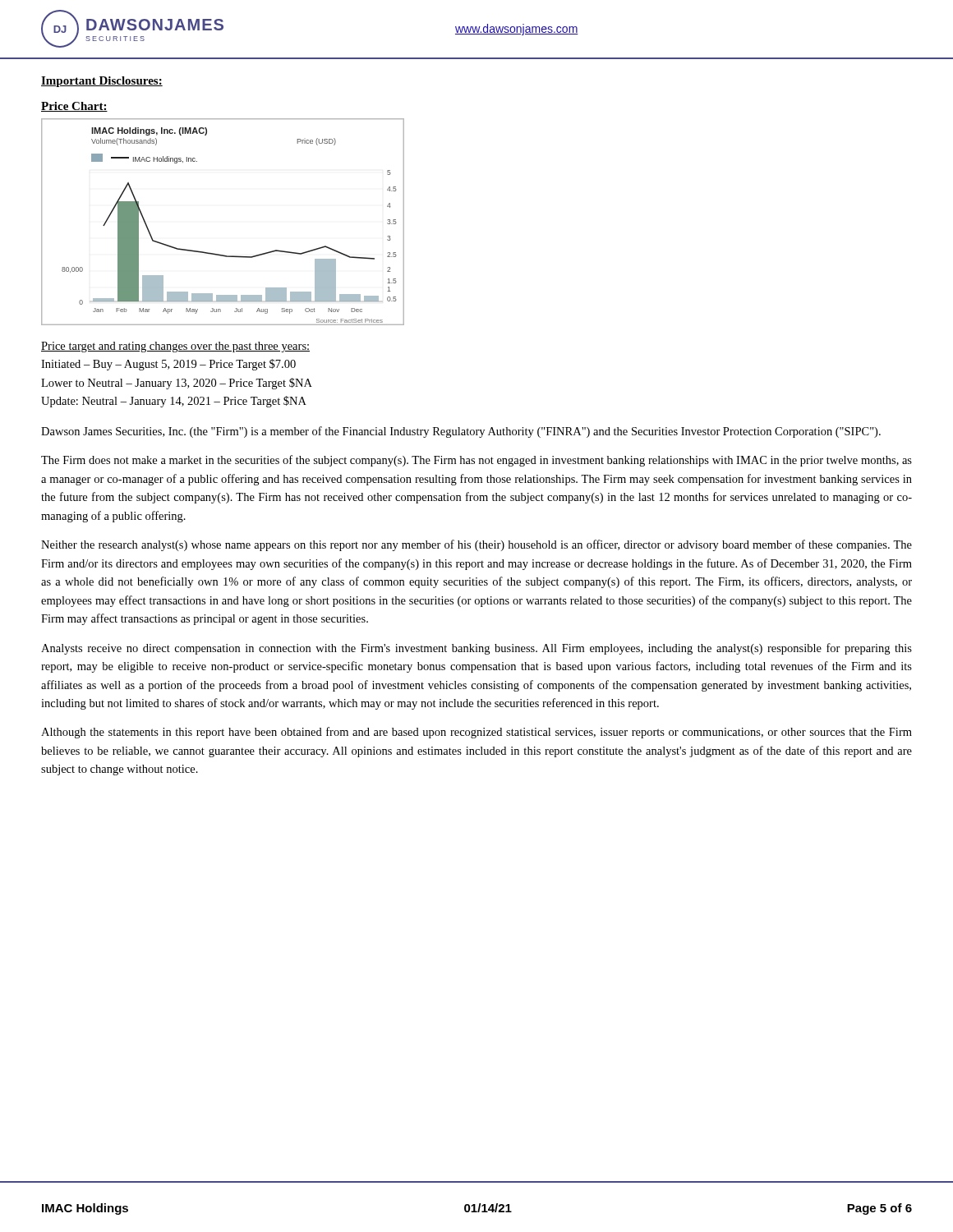
Task: Find the block on this page that starts "Dawson James Securities,"
Action: [x=461, y=431]
